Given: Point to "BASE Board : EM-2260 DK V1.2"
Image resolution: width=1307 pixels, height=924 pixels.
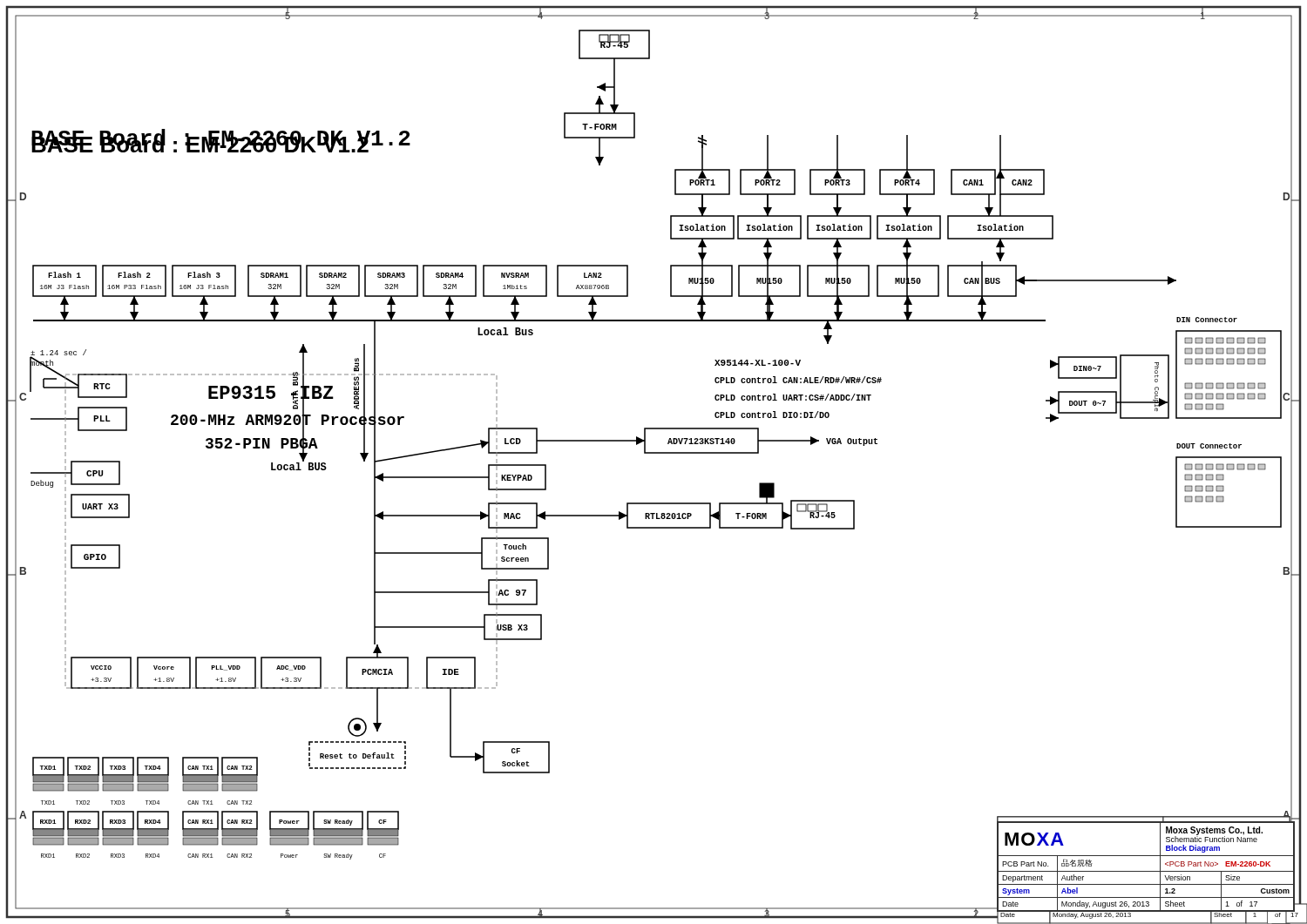Looking at the screenshot, I should (x=221, y=139).
